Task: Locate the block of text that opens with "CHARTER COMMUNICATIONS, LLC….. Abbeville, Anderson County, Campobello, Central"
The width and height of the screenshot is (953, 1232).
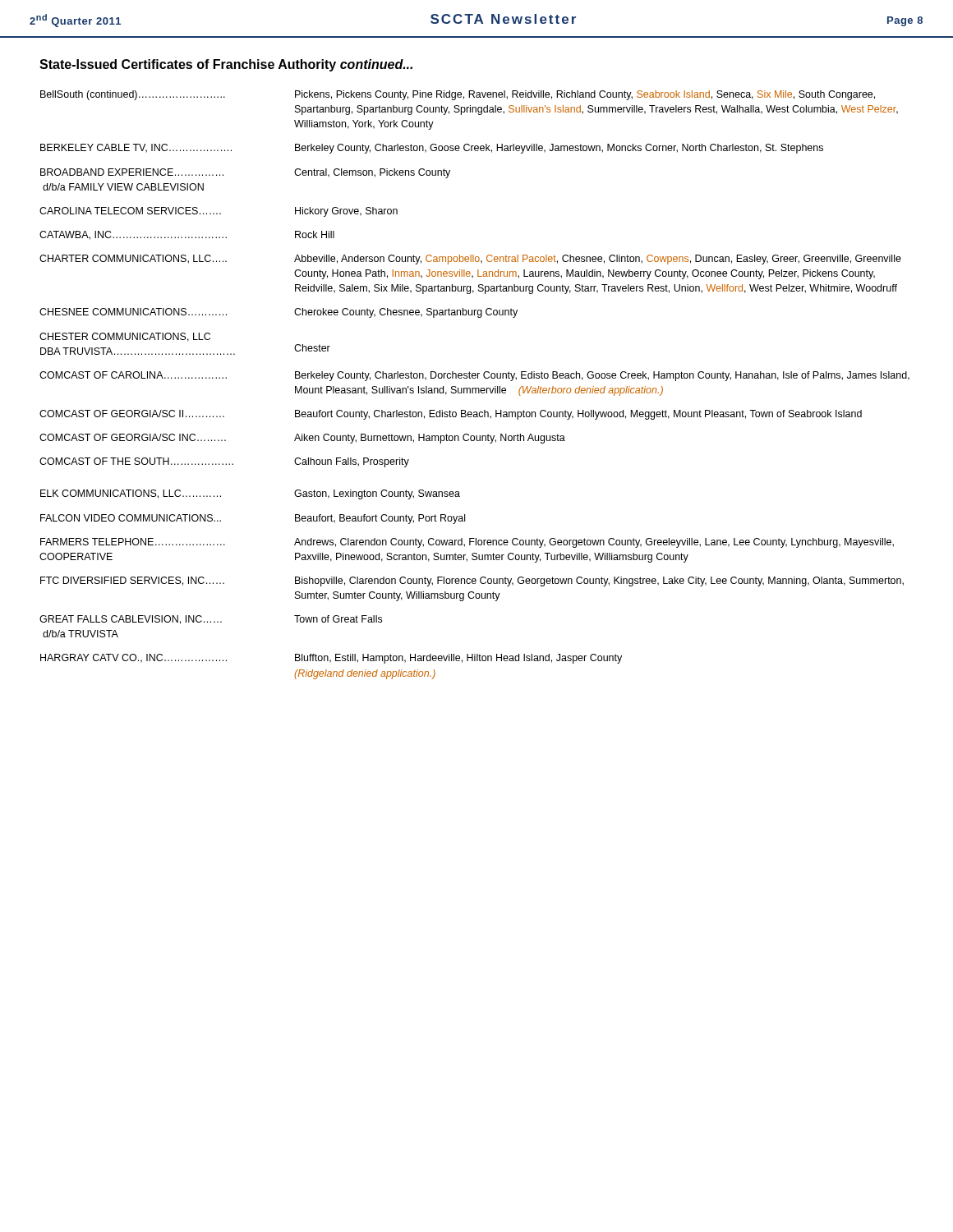Action: point(476,274)
